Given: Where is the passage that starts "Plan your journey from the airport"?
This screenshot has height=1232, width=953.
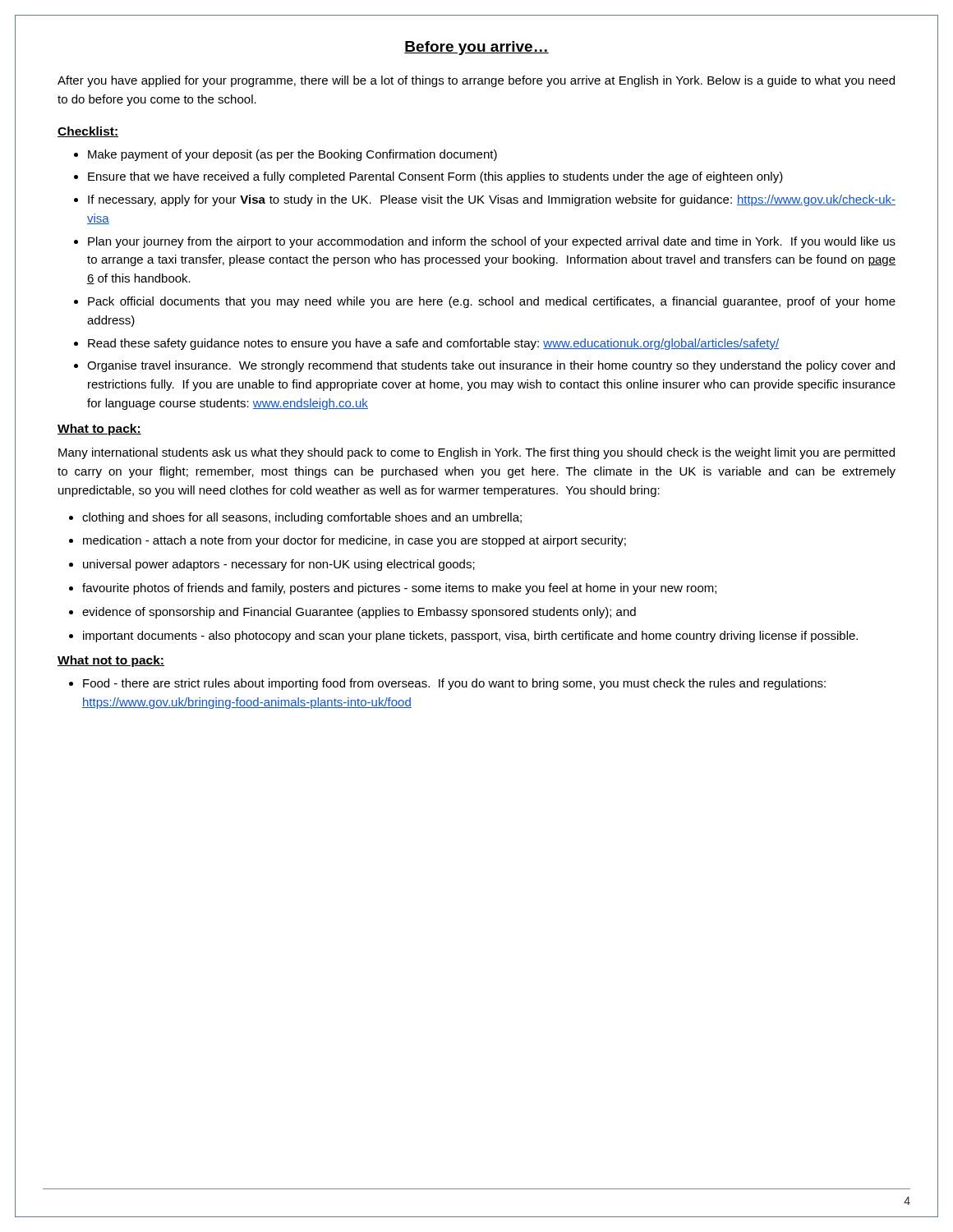Looking at the screenshot, I should click(491, 260).
